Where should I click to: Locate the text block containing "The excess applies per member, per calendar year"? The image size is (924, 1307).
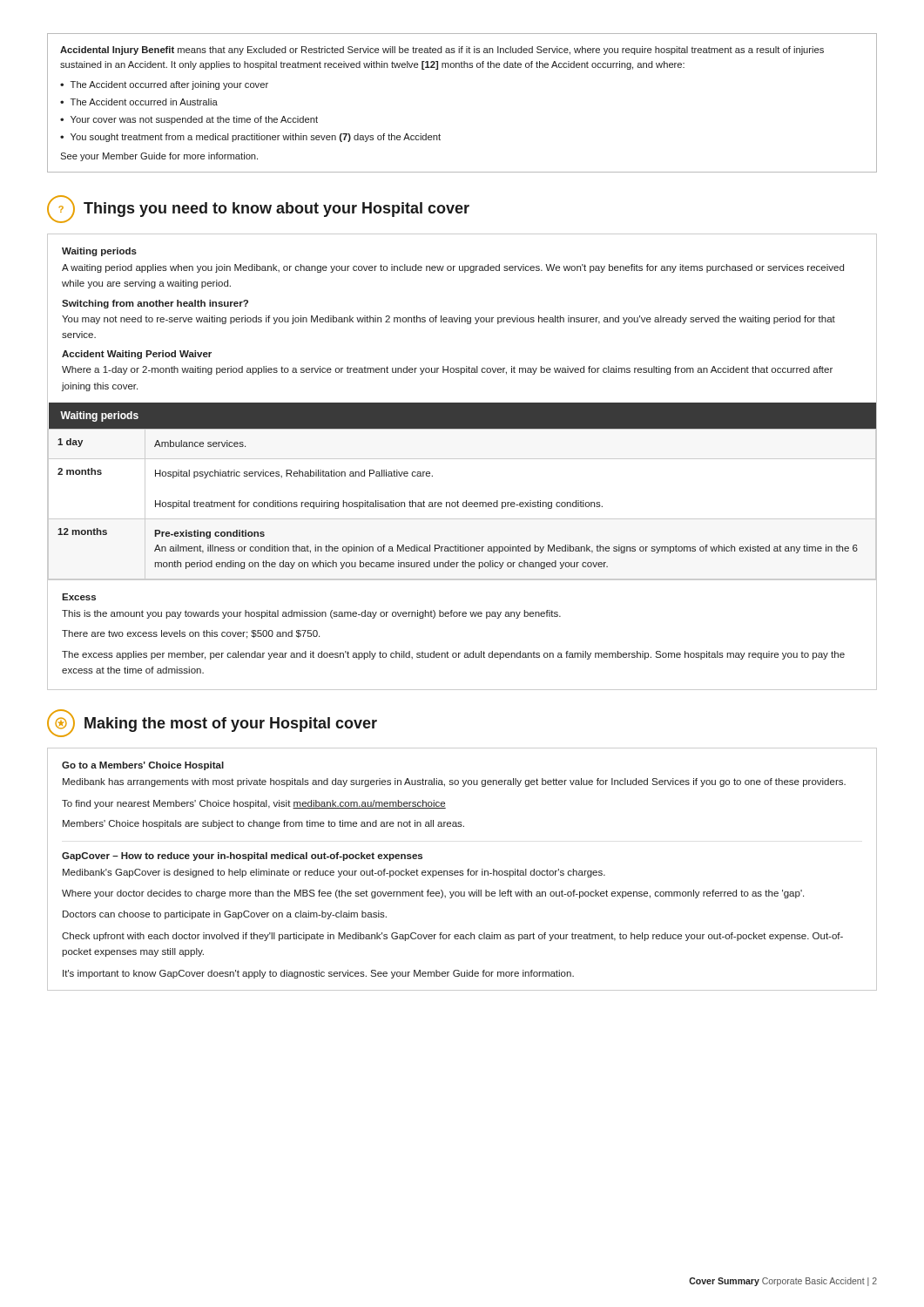(x=453, y=662)
